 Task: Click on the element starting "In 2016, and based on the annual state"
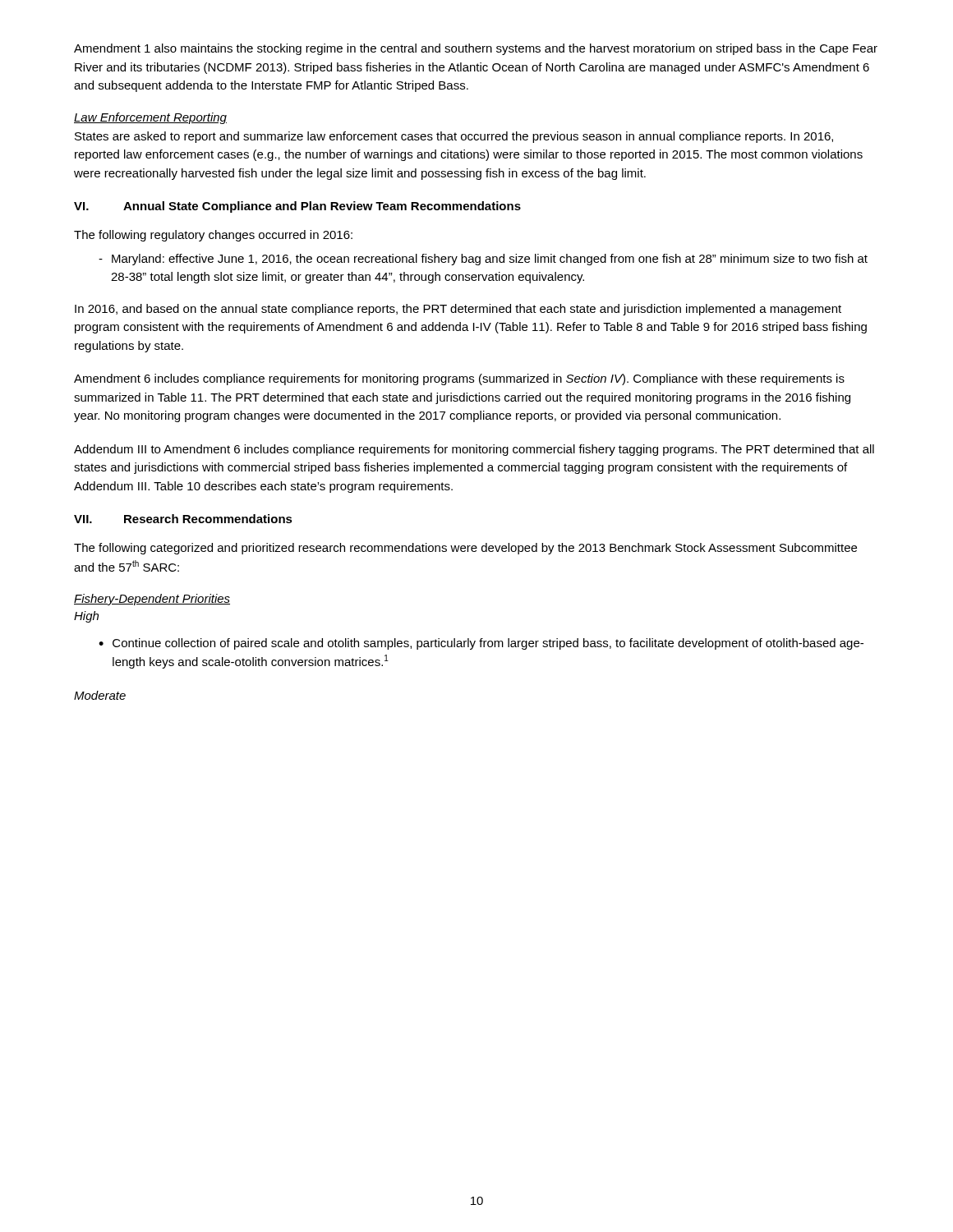[471, 326]
